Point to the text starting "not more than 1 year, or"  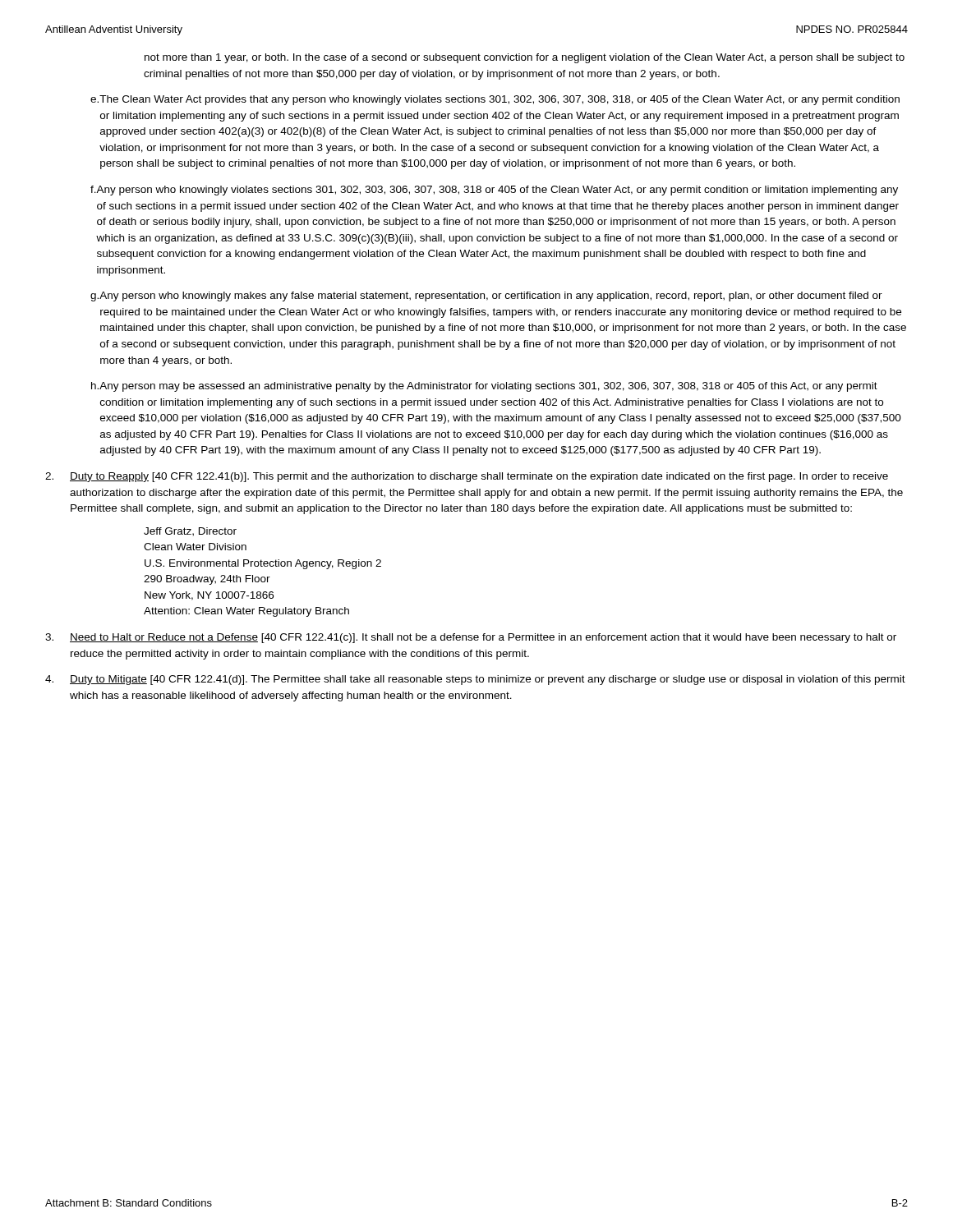pyautogui.click(x=524, y=65)
